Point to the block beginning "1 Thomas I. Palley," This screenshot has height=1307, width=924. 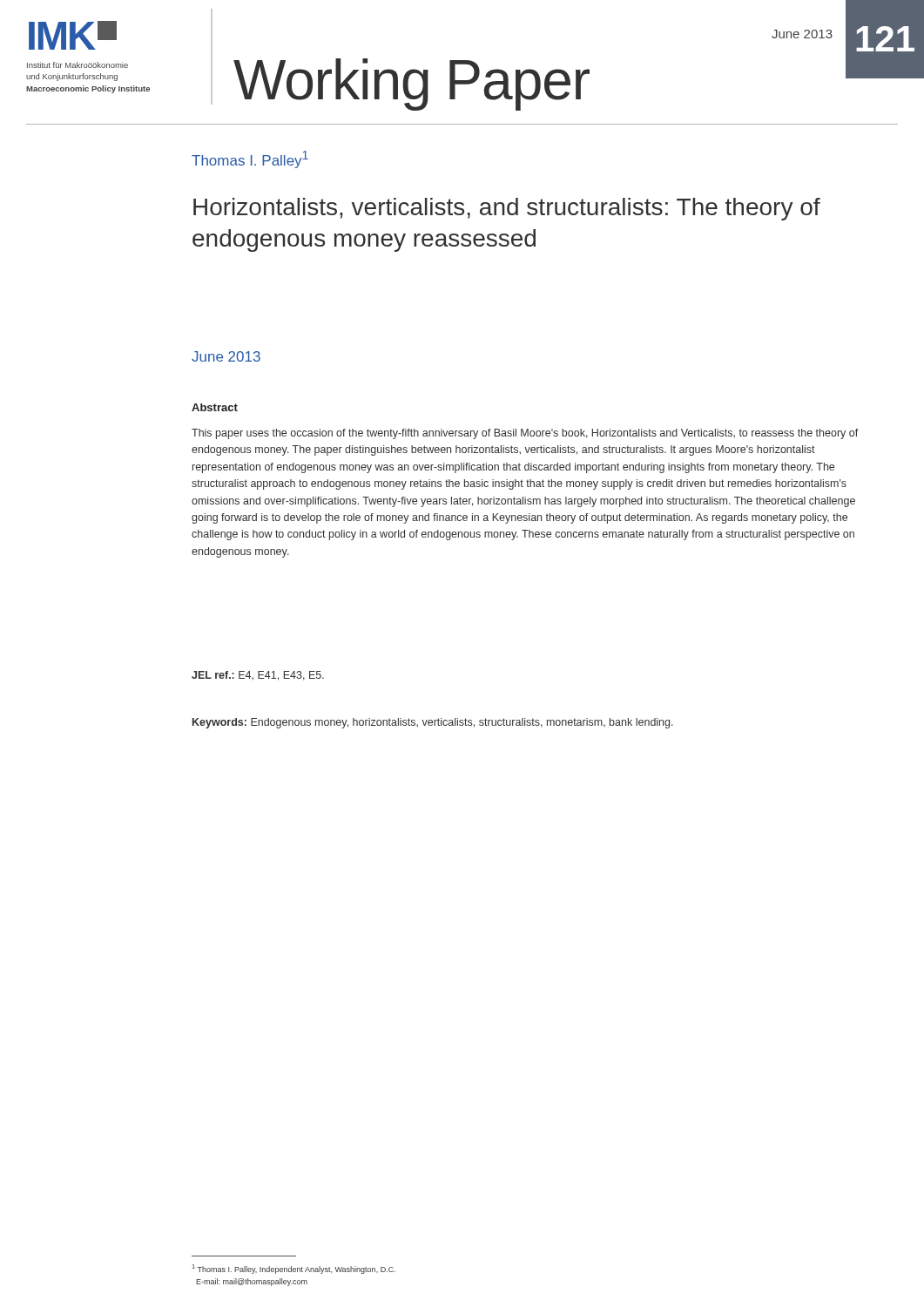coord(294,1269)
